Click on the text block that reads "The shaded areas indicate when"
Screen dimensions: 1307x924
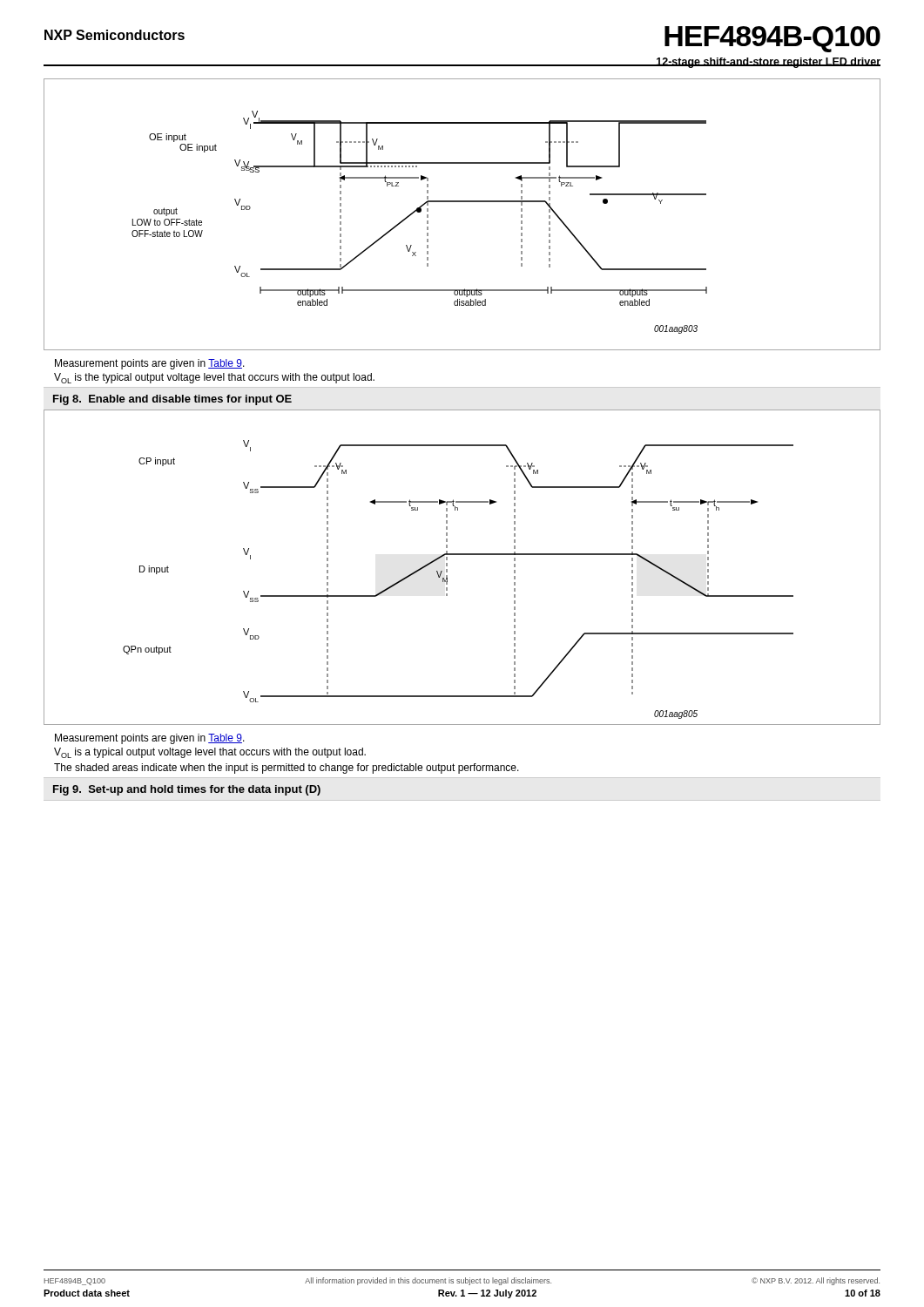pyautogui.click(x=287, y=768)
